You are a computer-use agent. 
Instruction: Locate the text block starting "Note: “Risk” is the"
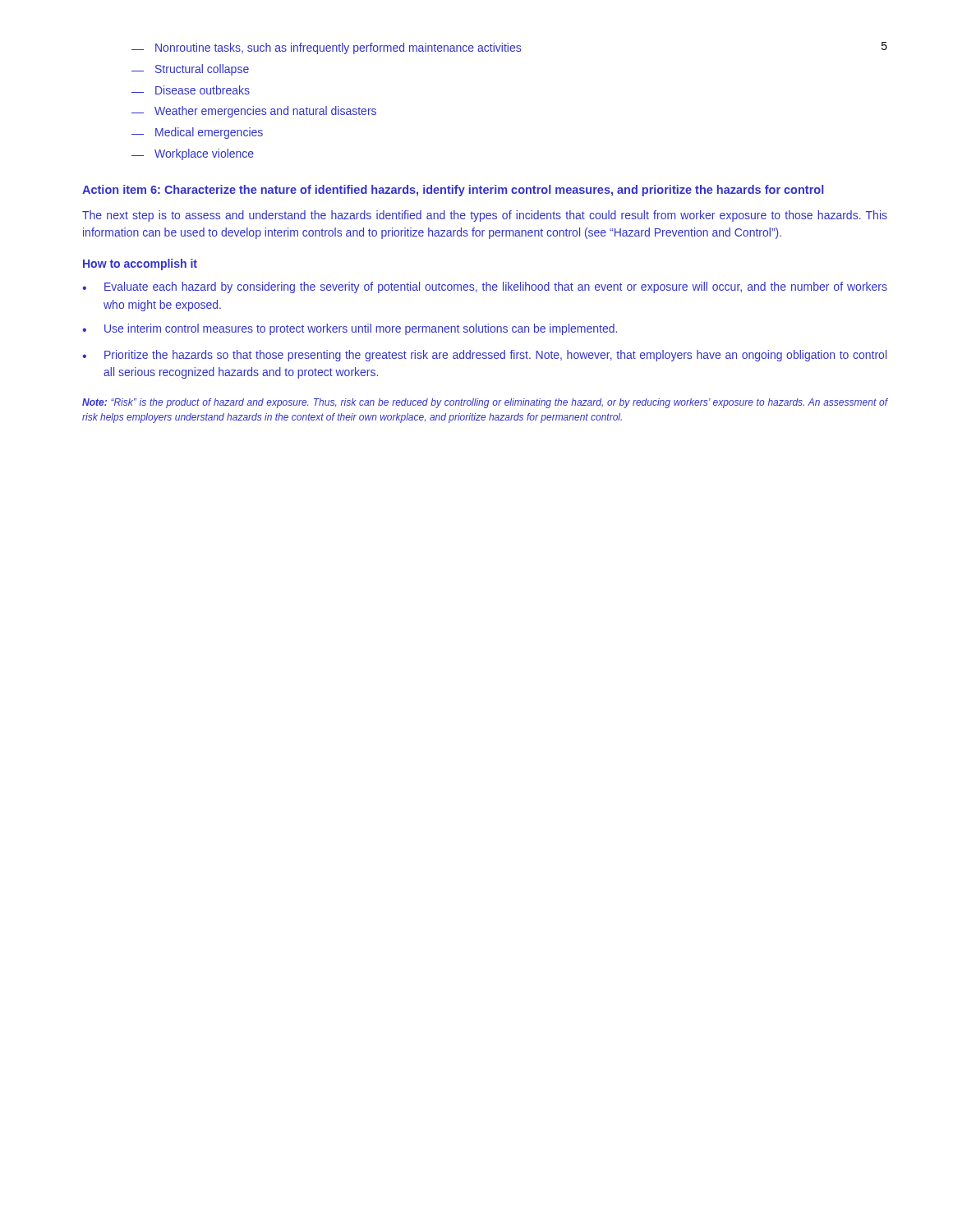[485, 410]
